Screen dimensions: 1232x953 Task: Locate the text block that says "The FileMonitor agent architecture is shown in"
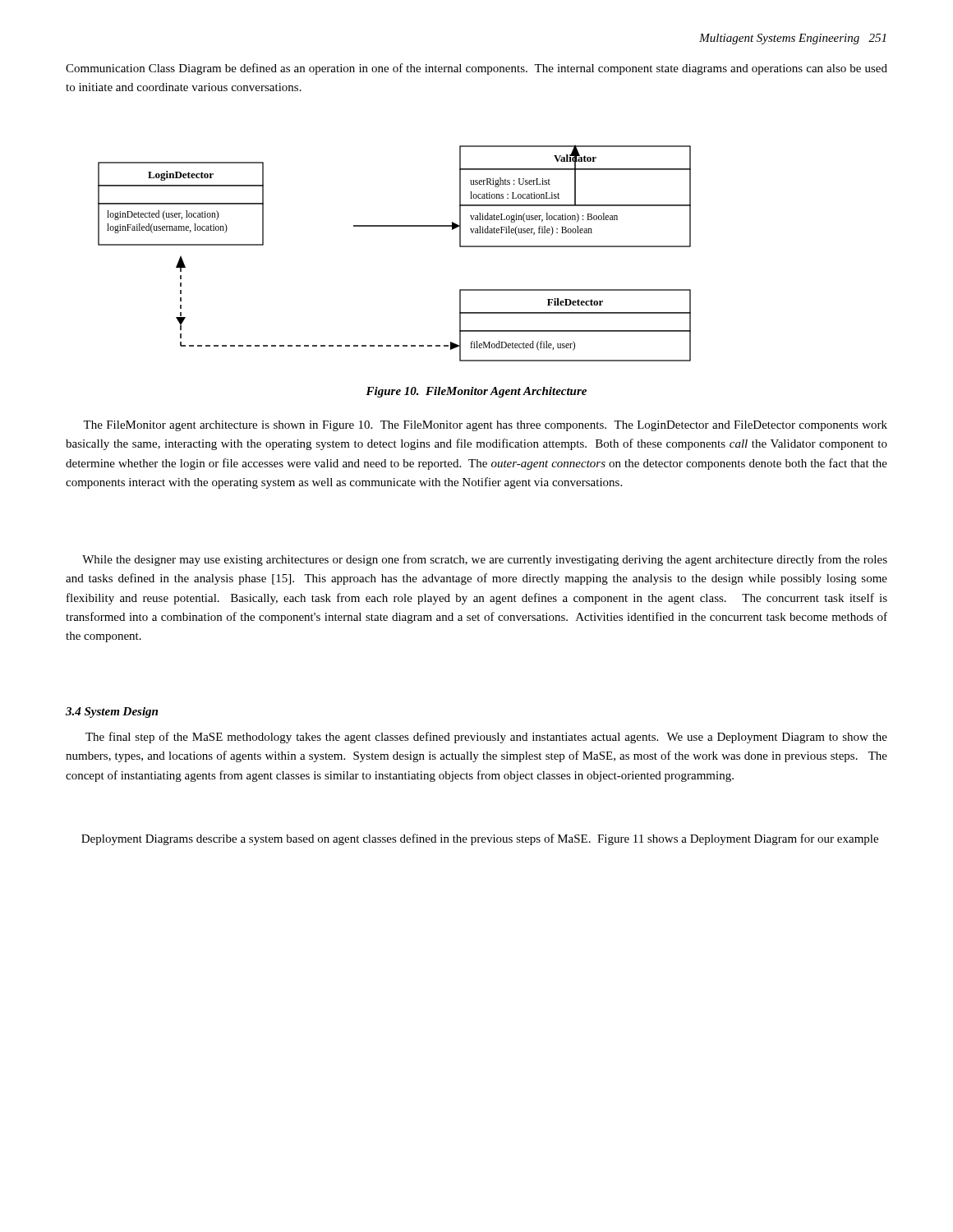(x=476, y=453)
